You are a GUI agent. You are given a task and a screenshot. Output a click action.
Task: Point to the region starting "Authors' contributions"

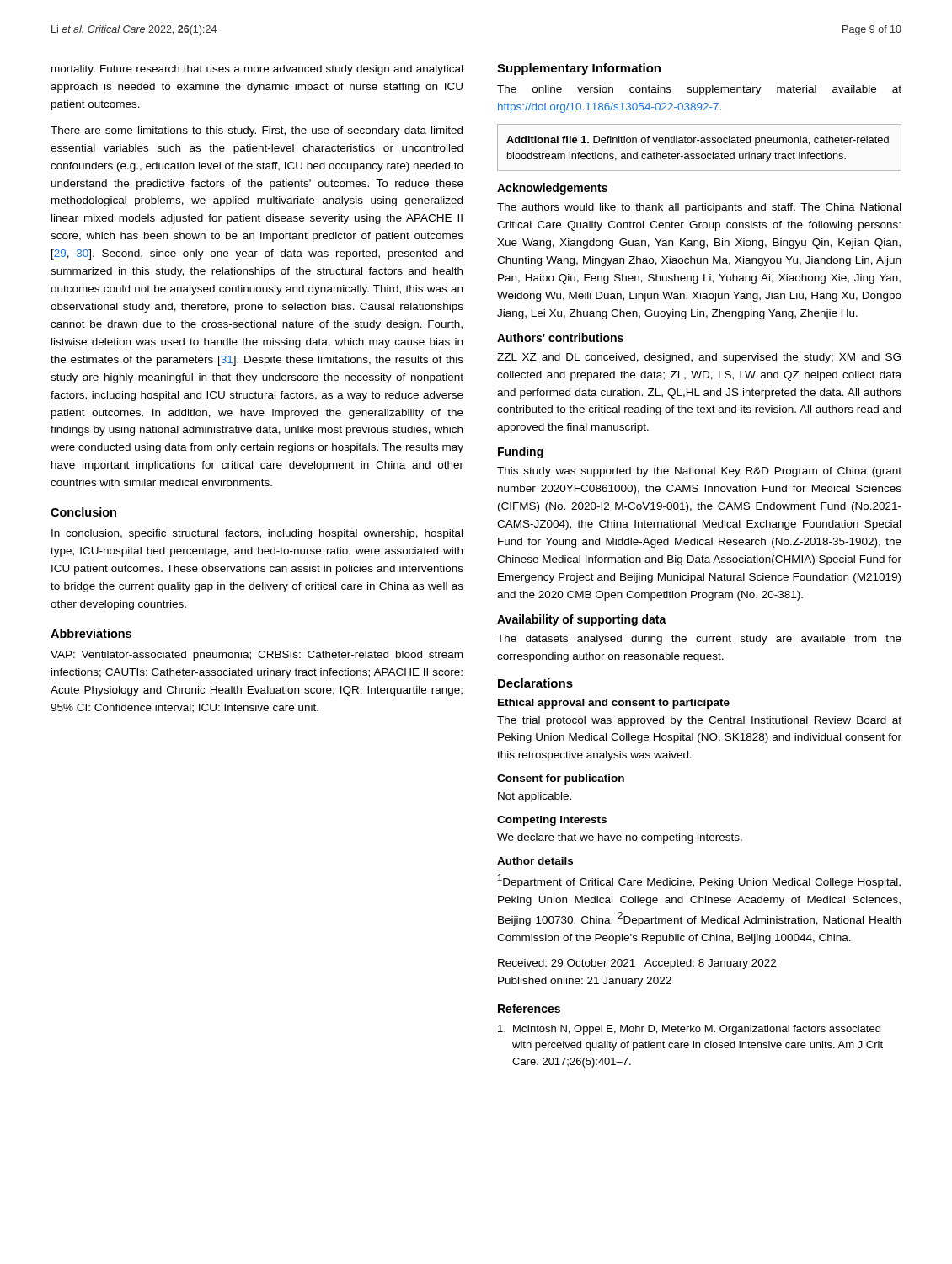pyautogui.click(x=560, y=338)
